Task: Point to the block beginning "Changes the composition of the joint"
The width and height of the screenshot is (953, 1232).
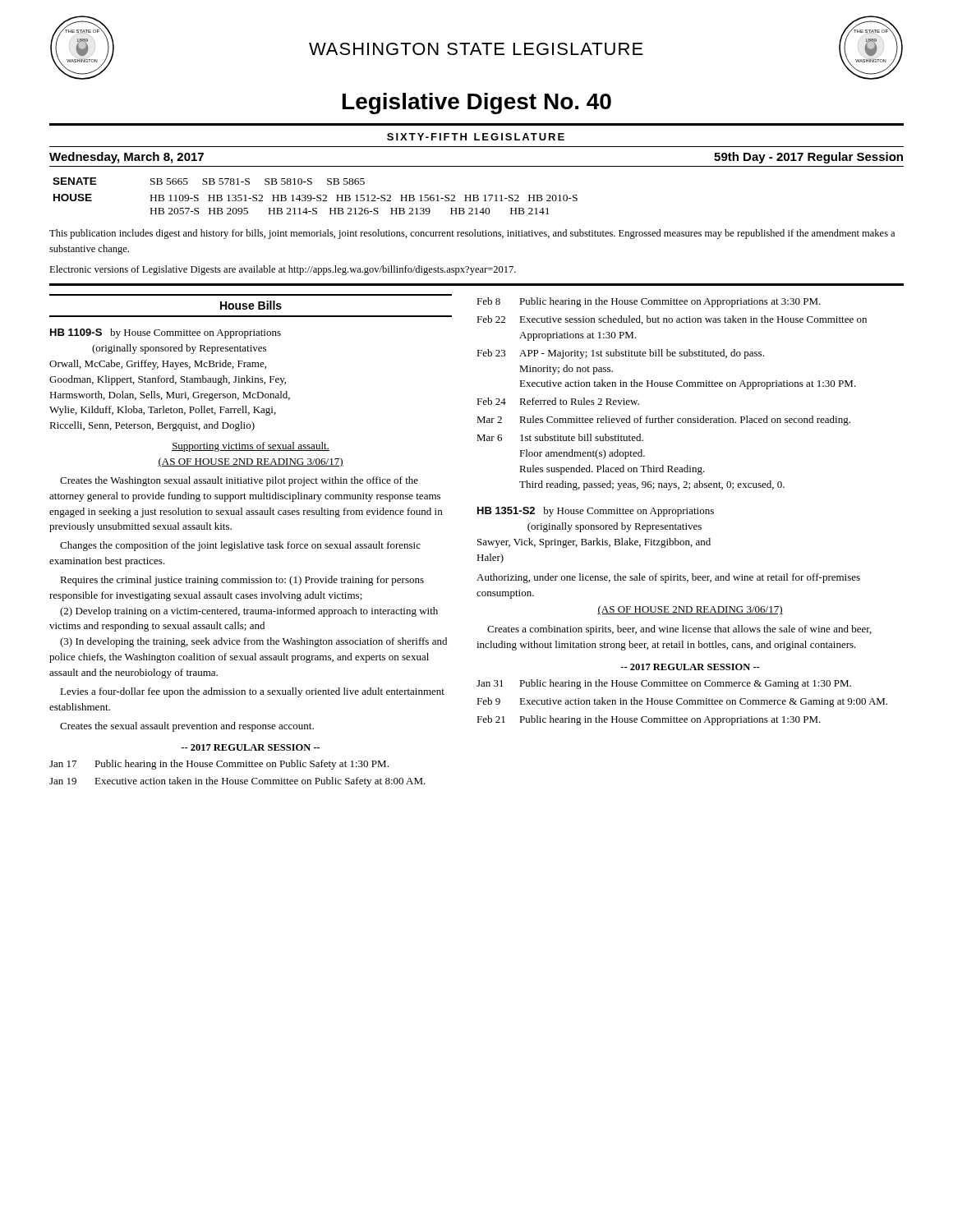Action: [x=235, y=553]
